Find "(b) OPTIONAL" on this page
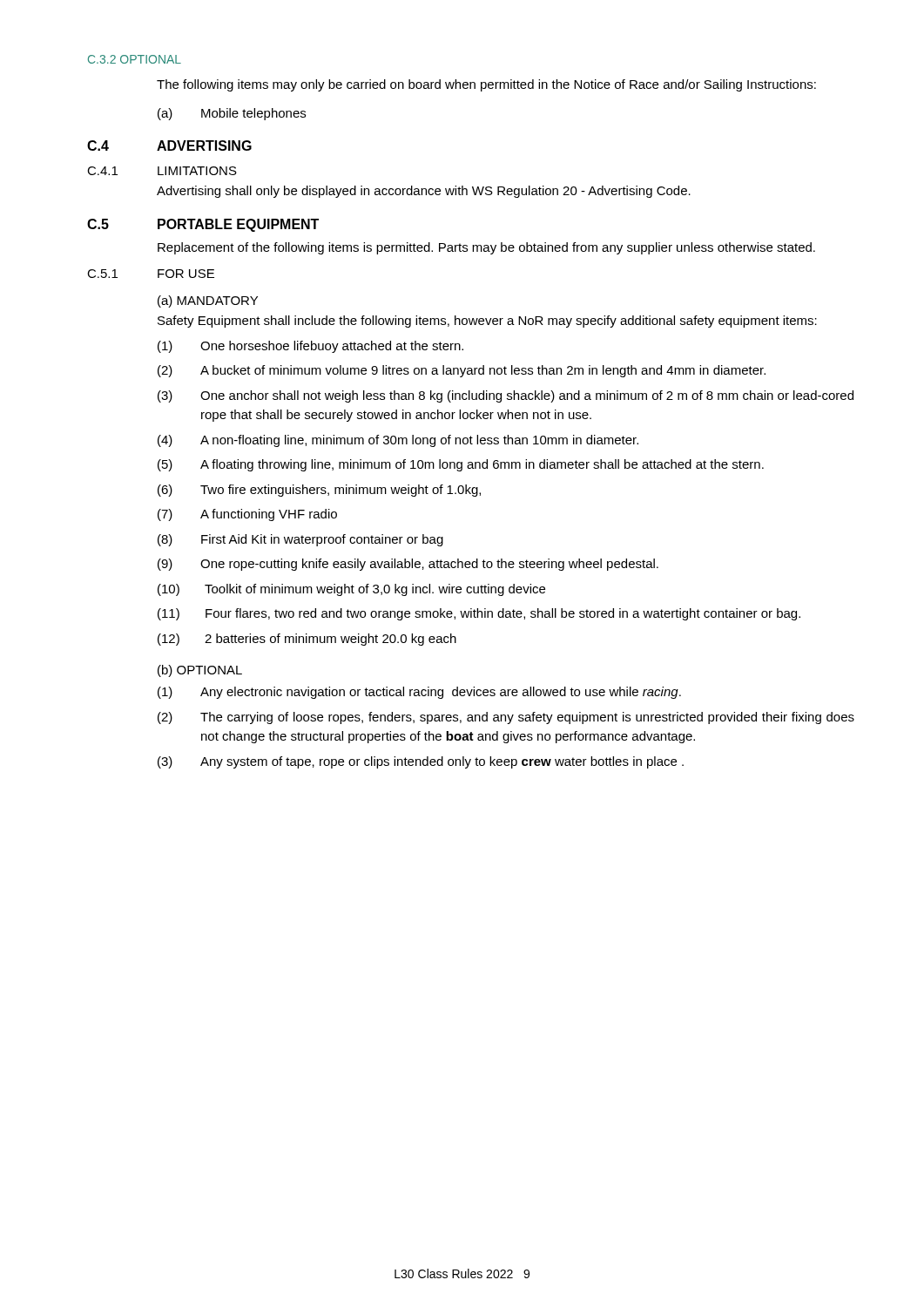Viewport: 924px width, 1307px height. [x=200, y=670]
